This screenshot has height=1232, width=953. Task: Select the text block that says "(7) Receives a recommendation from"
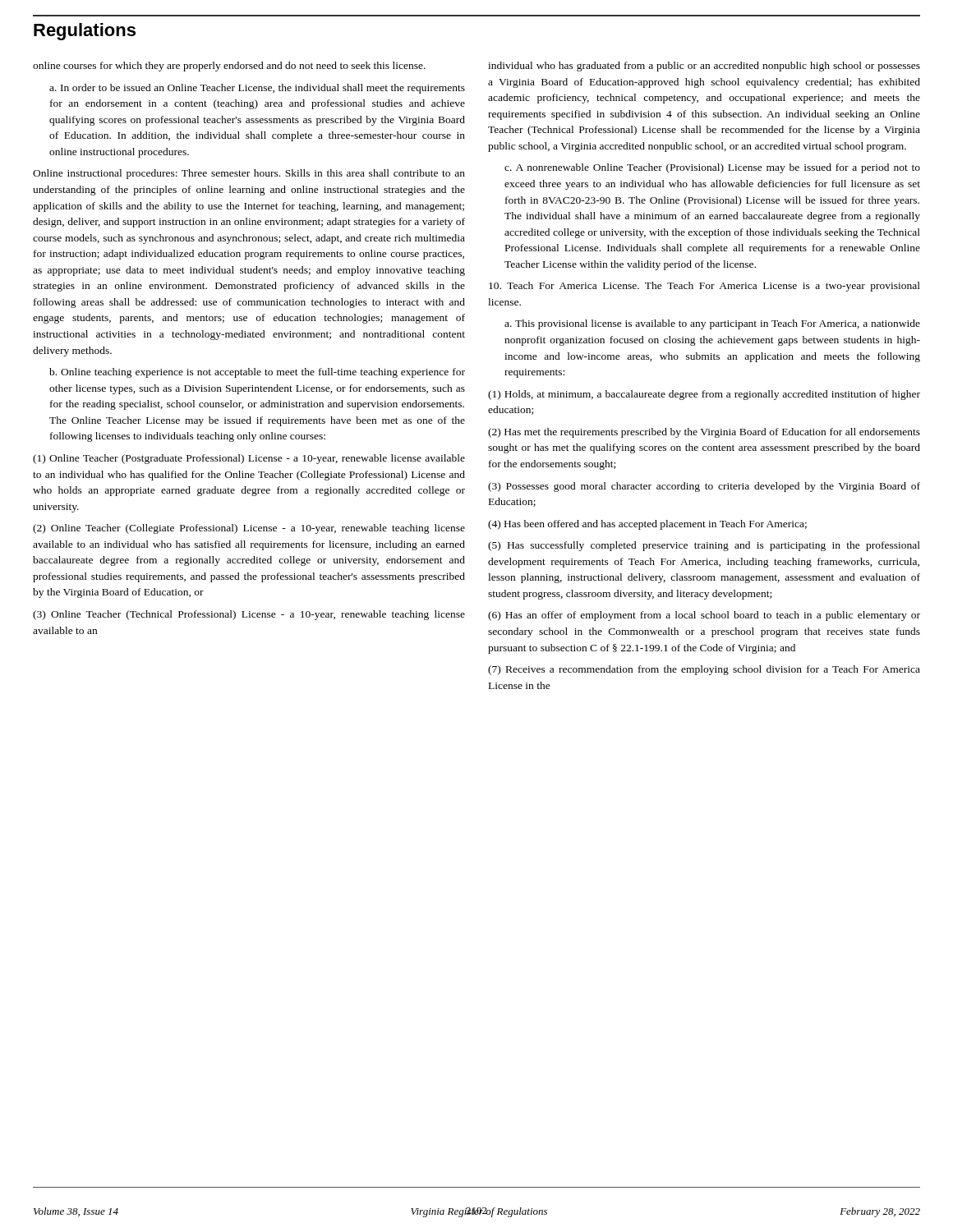tap(704, 677)
